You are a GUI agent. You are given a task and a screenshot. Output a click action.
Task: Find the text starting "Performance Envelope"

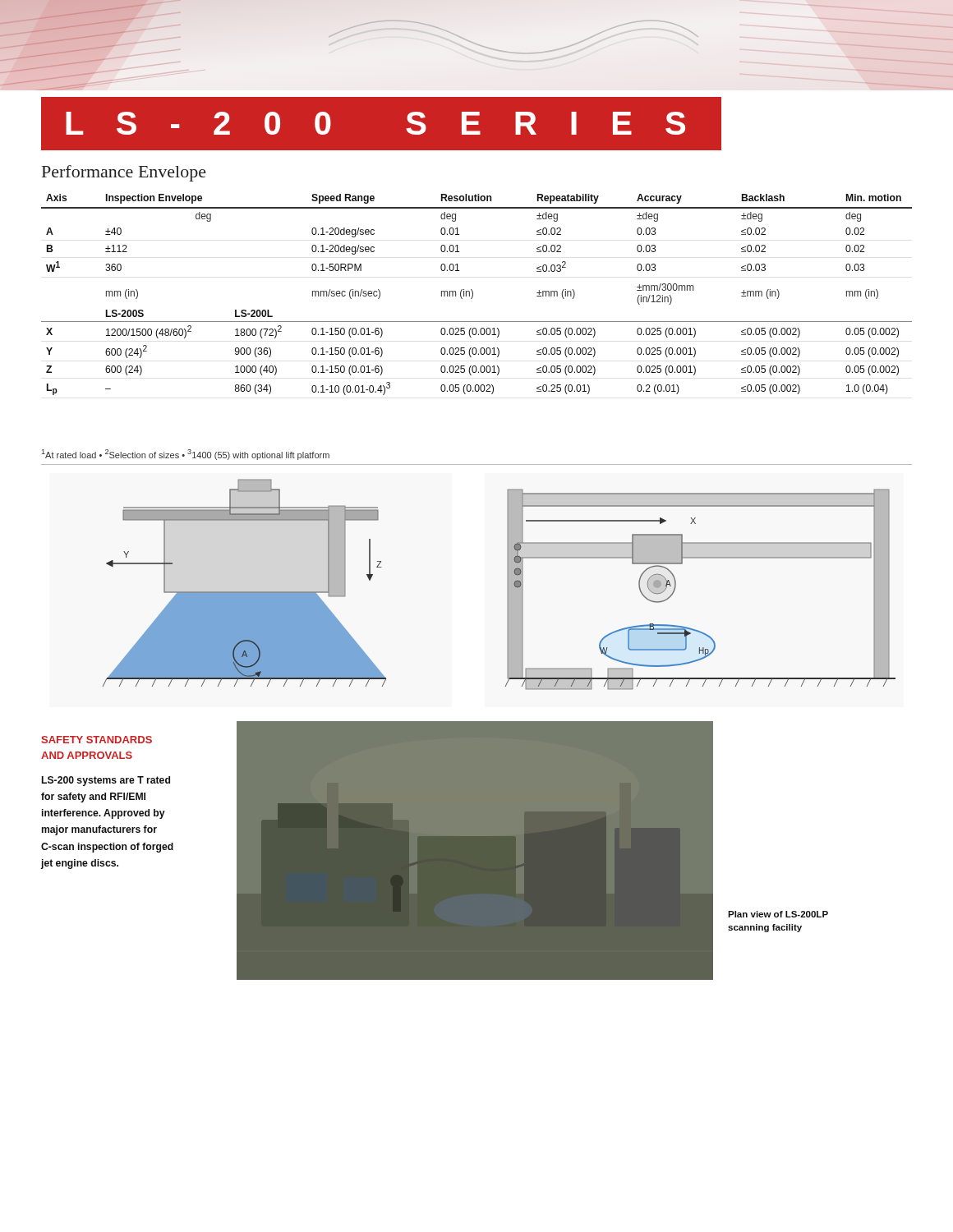pos(124,172)
